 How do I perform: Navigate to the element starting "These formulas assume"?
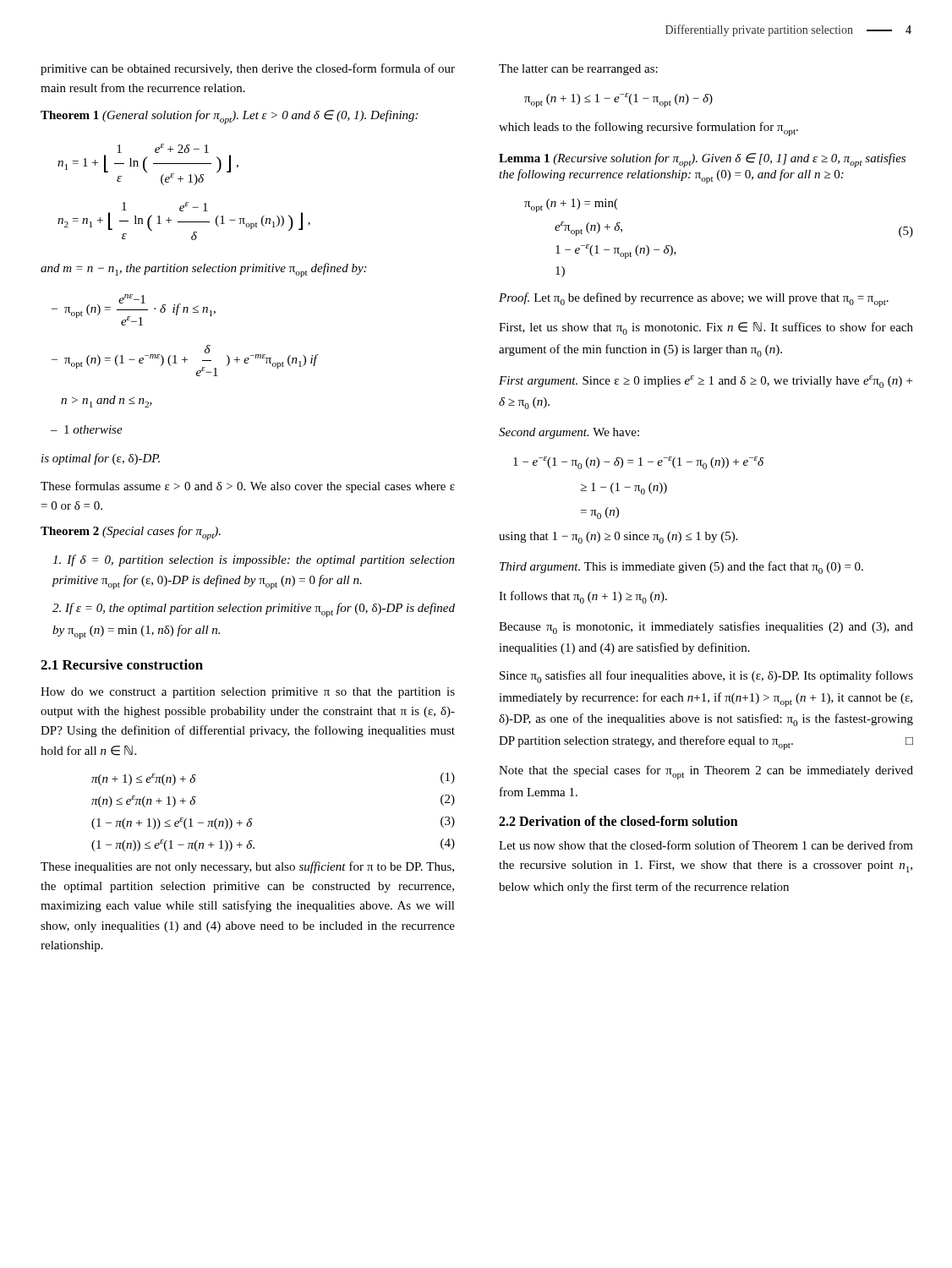248,496
